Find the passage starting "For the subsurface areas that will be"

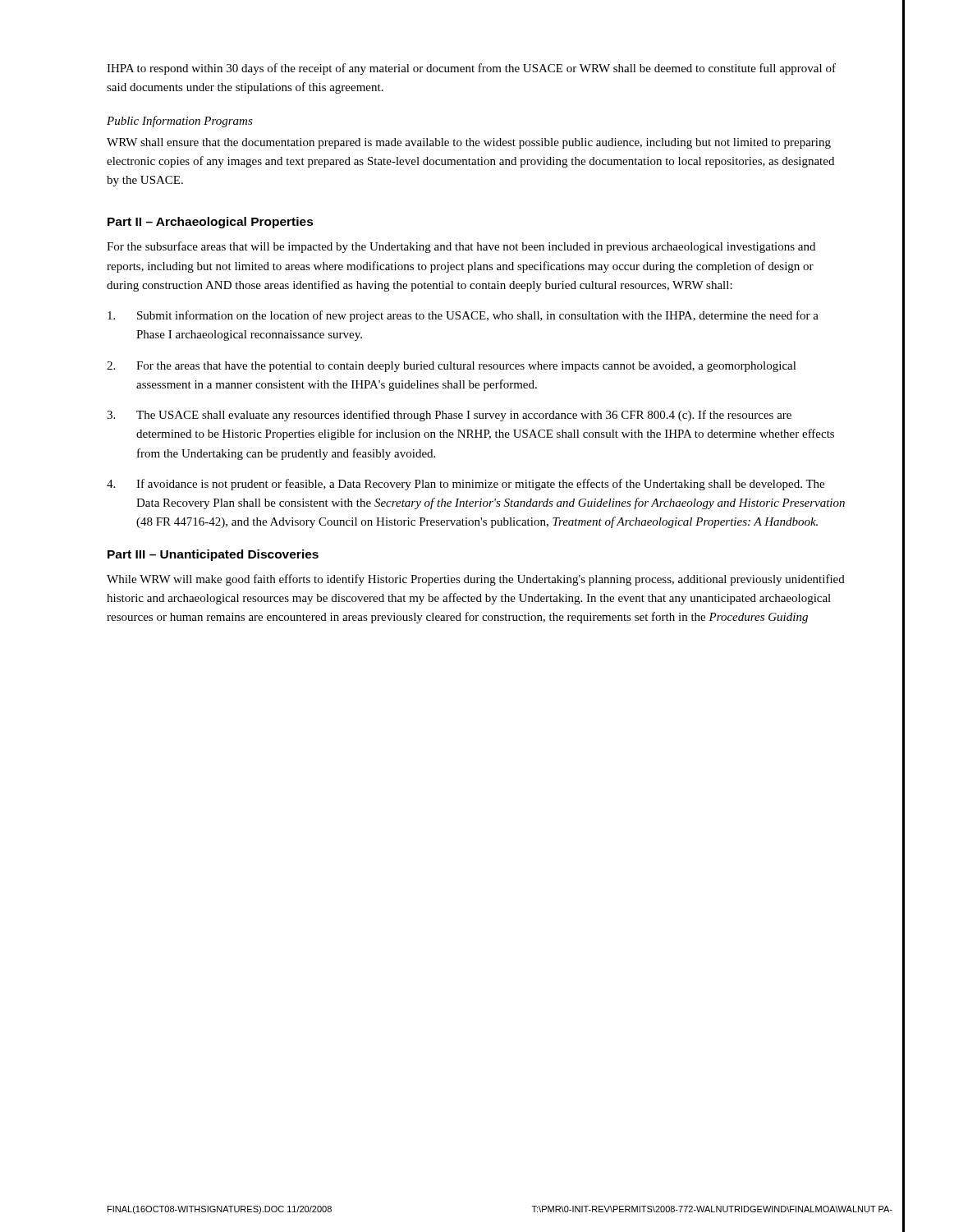461,266
